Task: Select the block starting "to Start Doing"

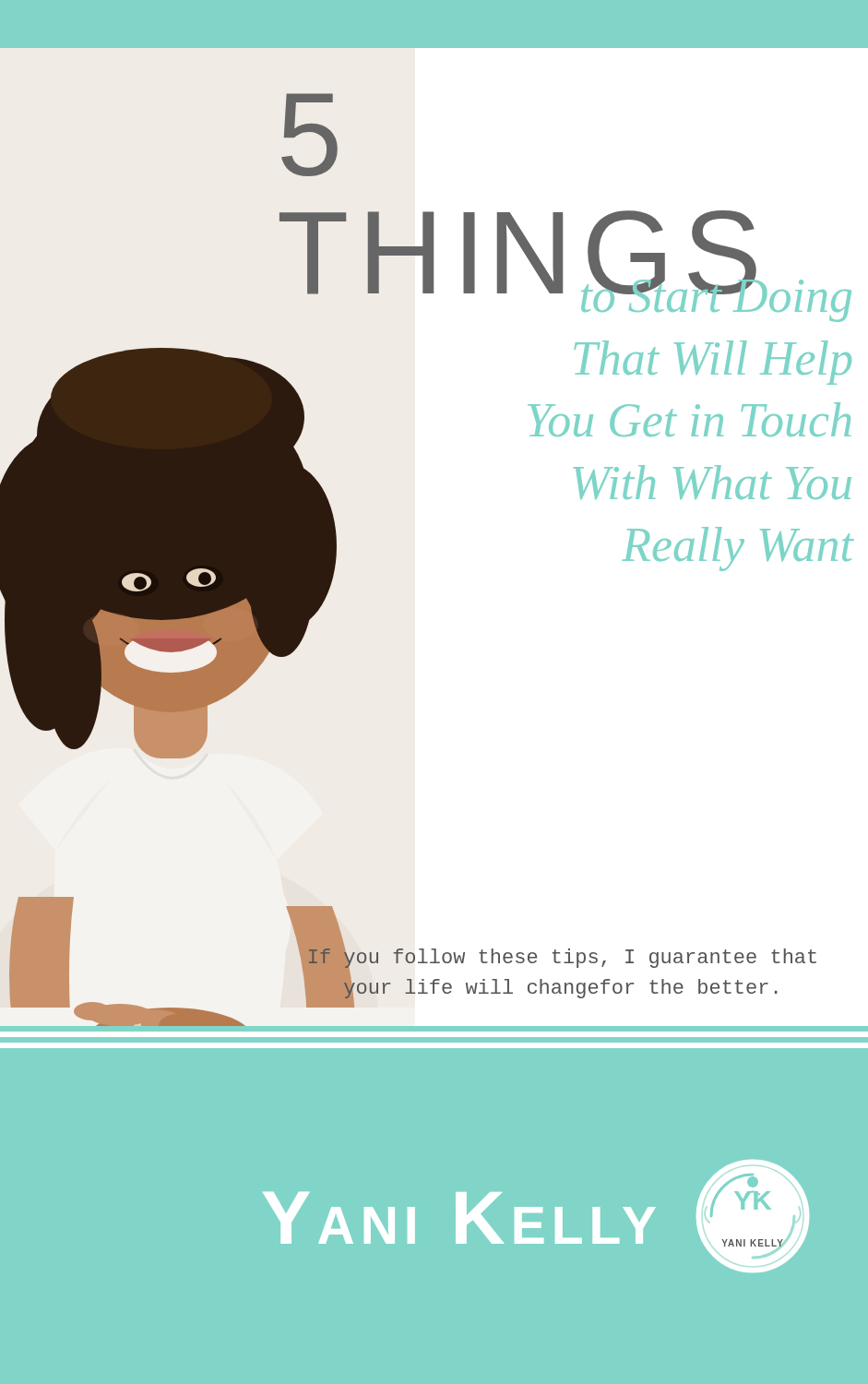Action: 597,421
